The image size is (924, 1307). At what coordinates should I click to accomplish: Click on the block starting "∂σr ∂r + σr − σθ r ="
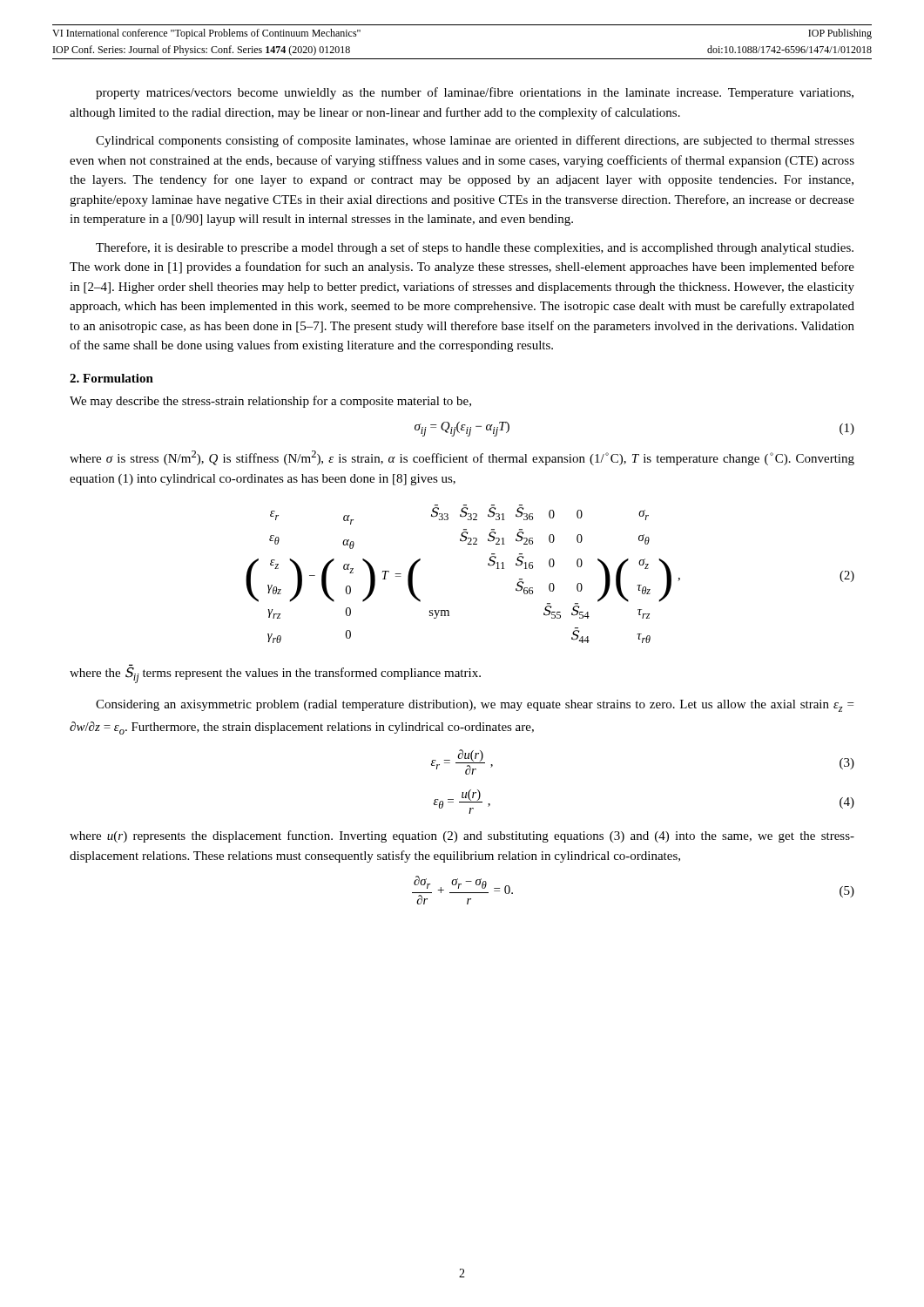462,891
